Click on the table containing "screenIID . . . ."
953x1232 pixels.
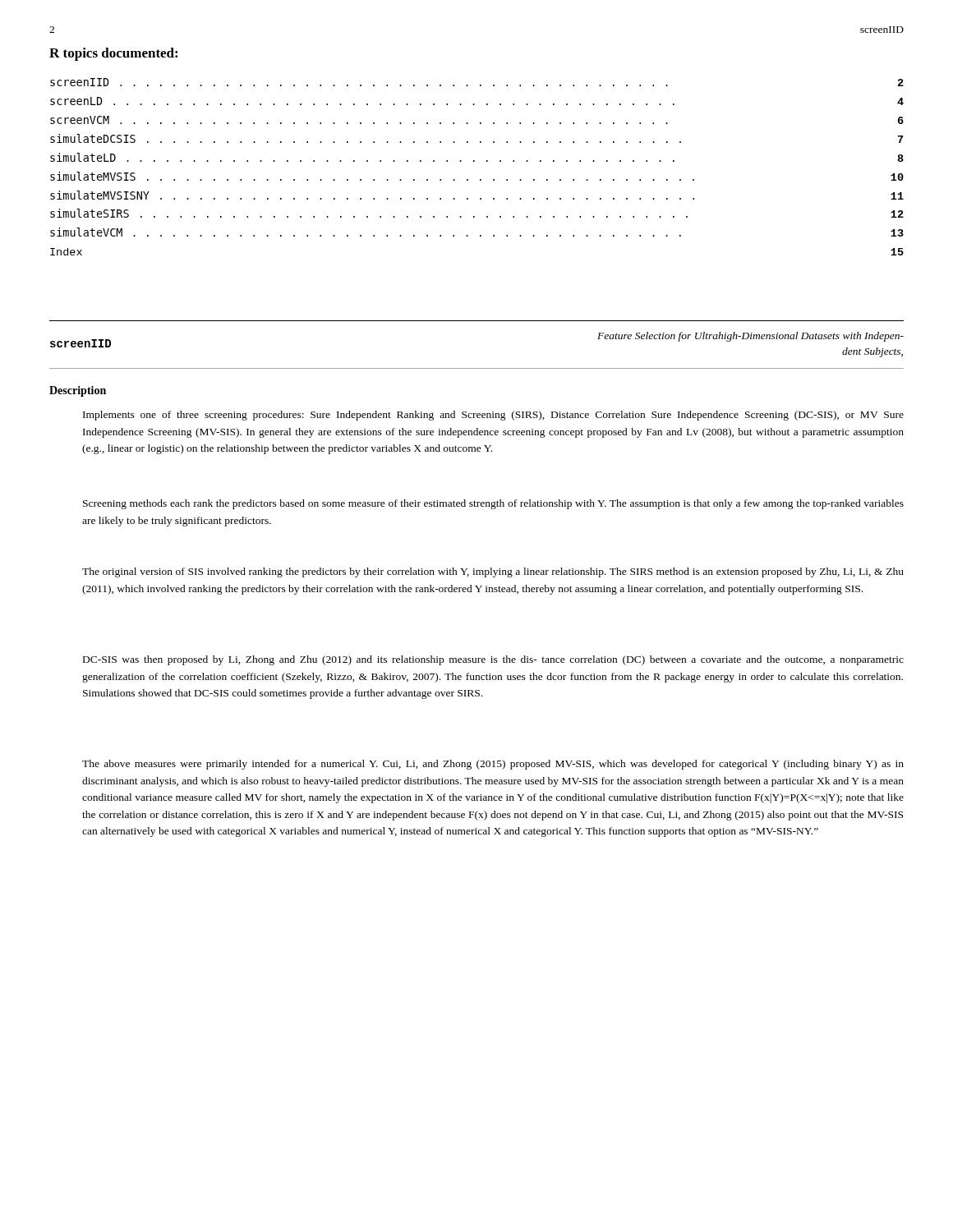(x=476, y=168)
